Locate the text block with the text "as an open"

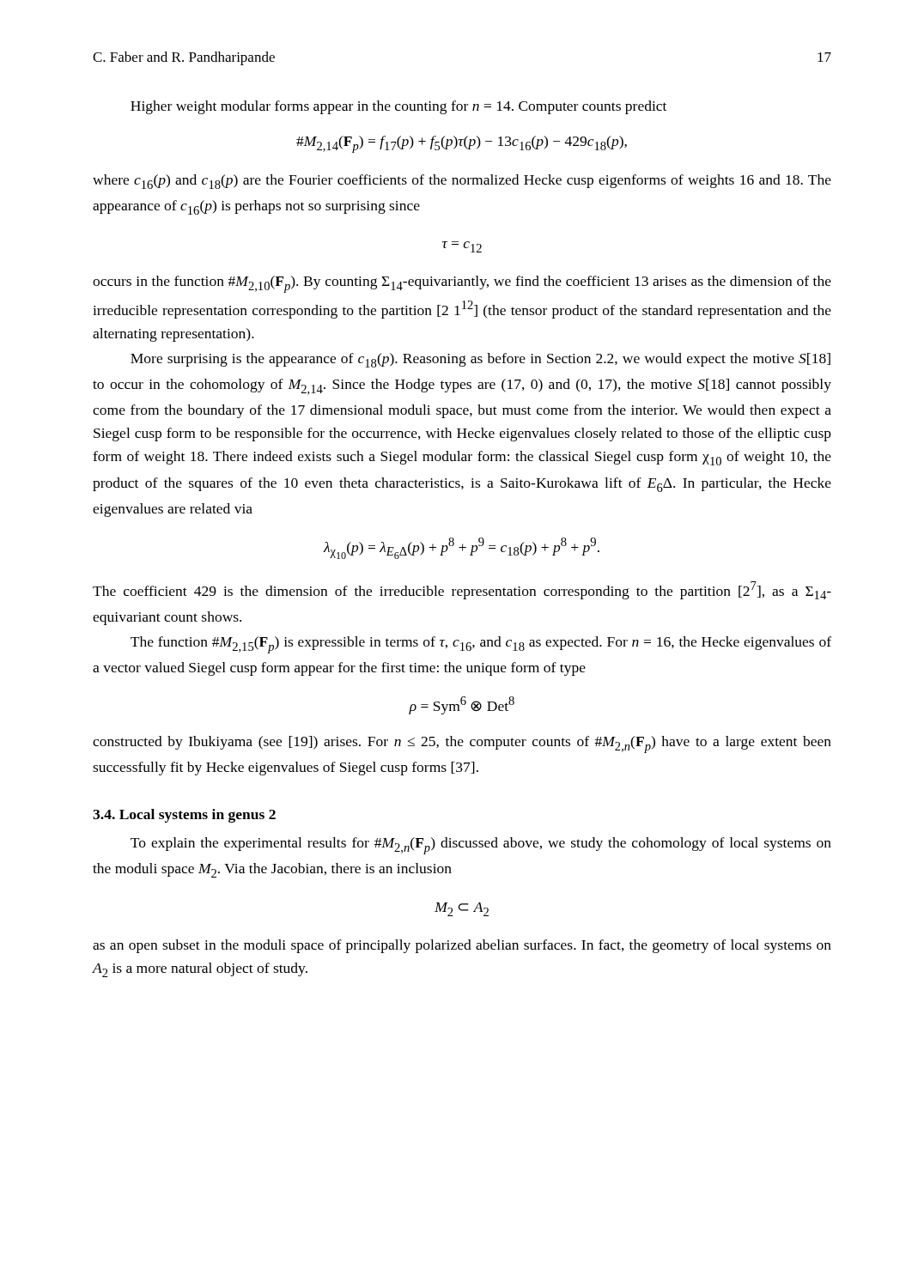tap(462, 958)
